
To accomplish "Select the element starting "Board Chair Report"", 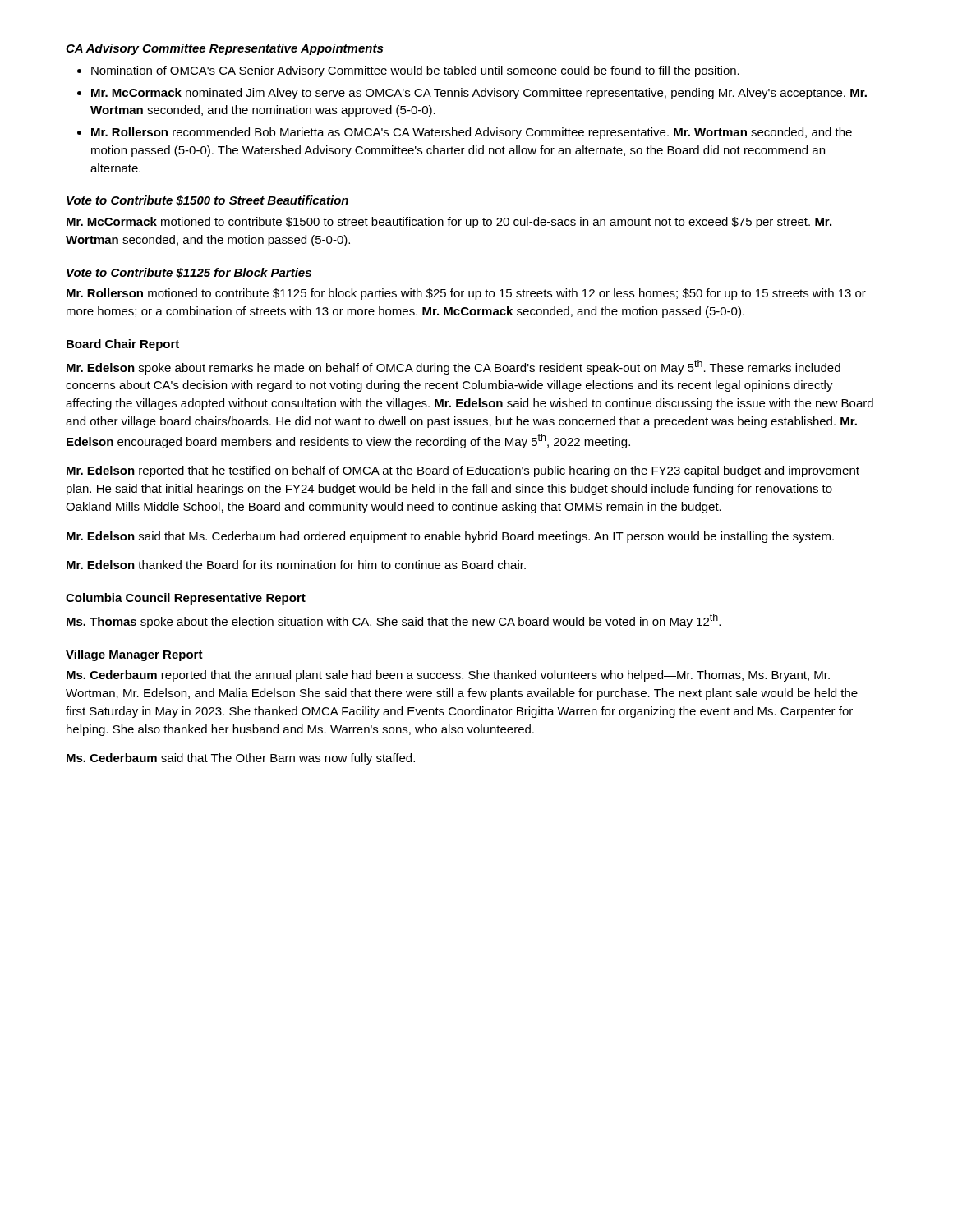I will click(x=123, y=344).
